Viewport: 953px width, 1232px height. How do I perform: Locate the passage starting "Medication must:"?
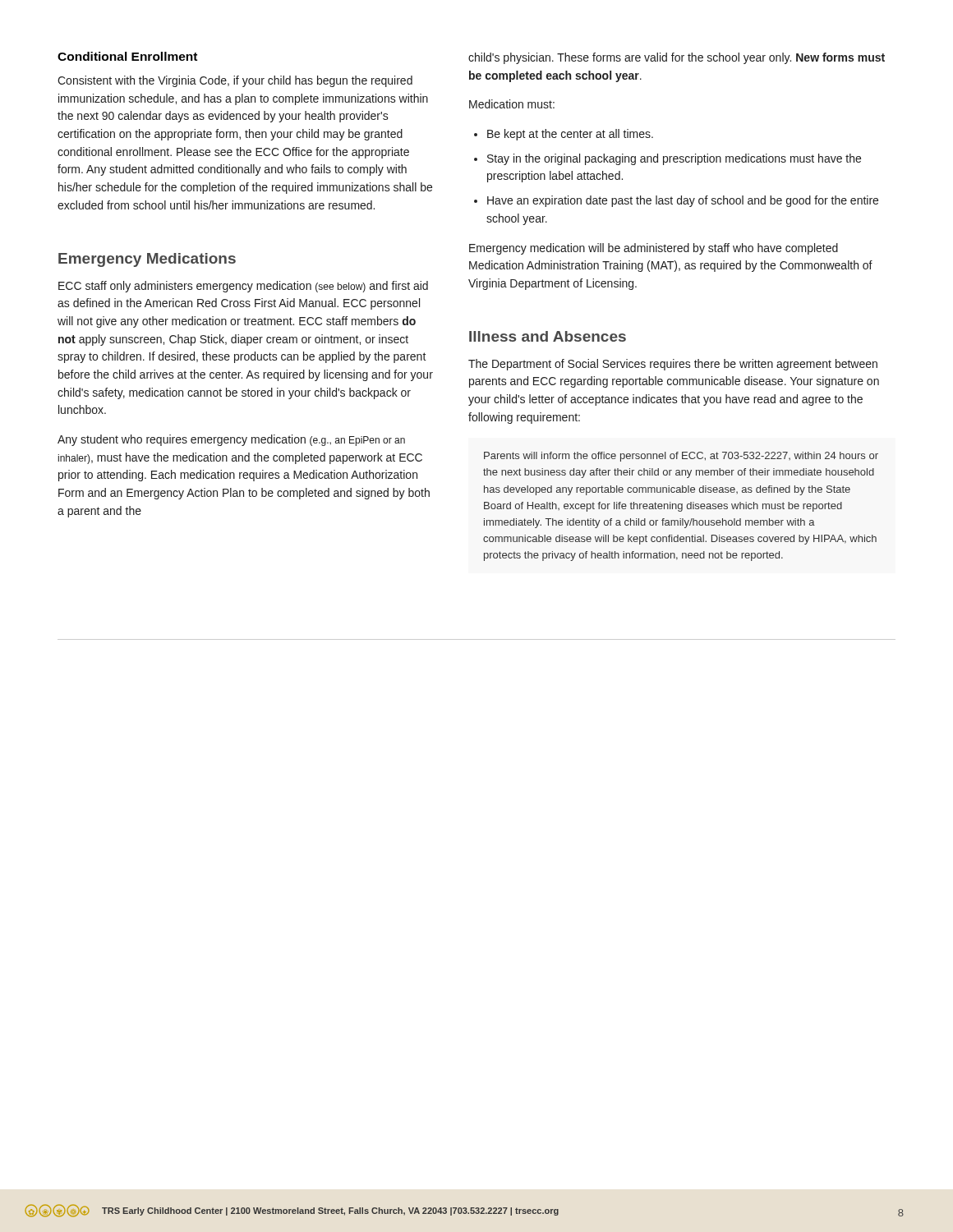[x=512, y=104]
